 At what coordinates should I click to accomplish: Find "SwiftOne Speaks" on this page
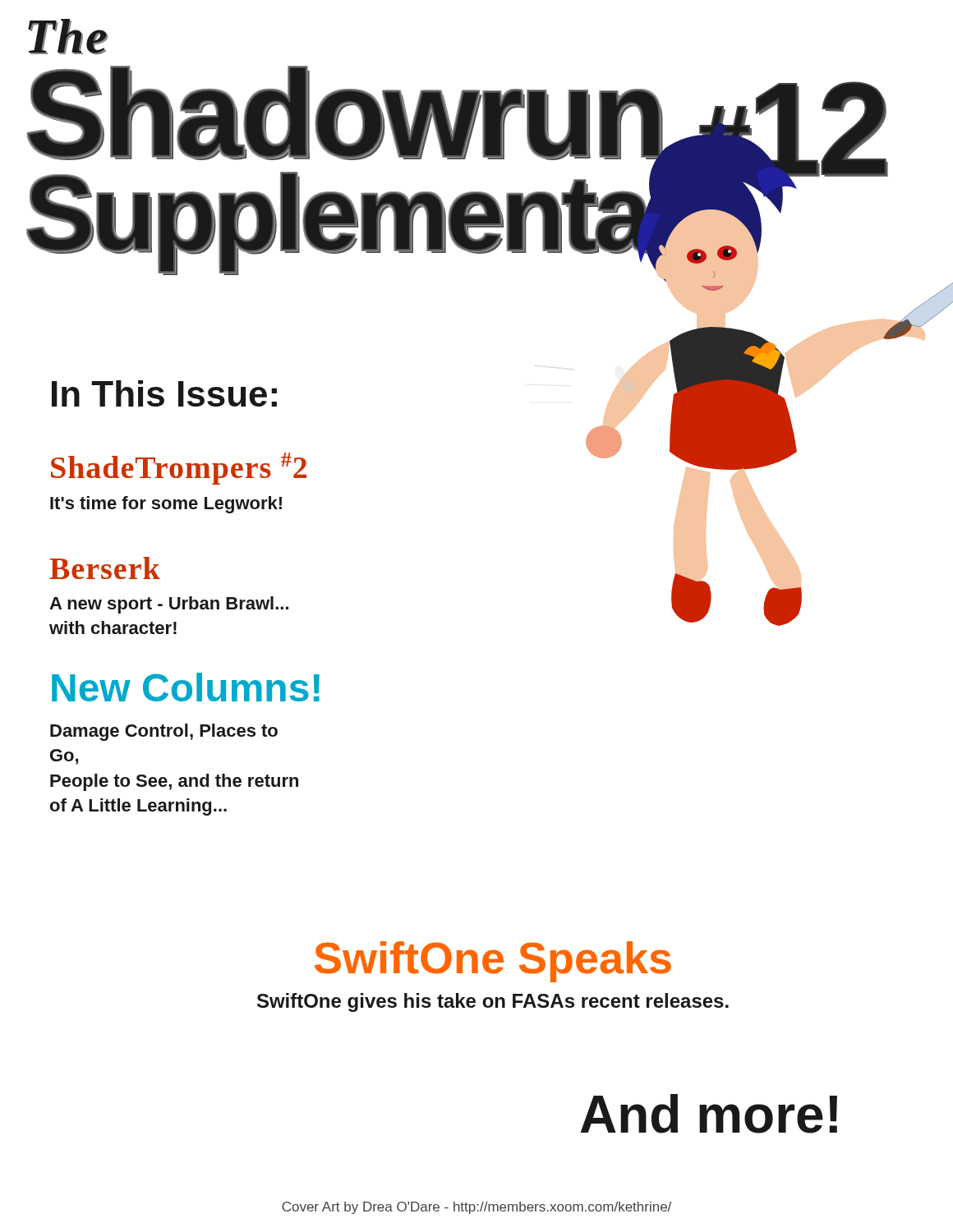(493, 958)
